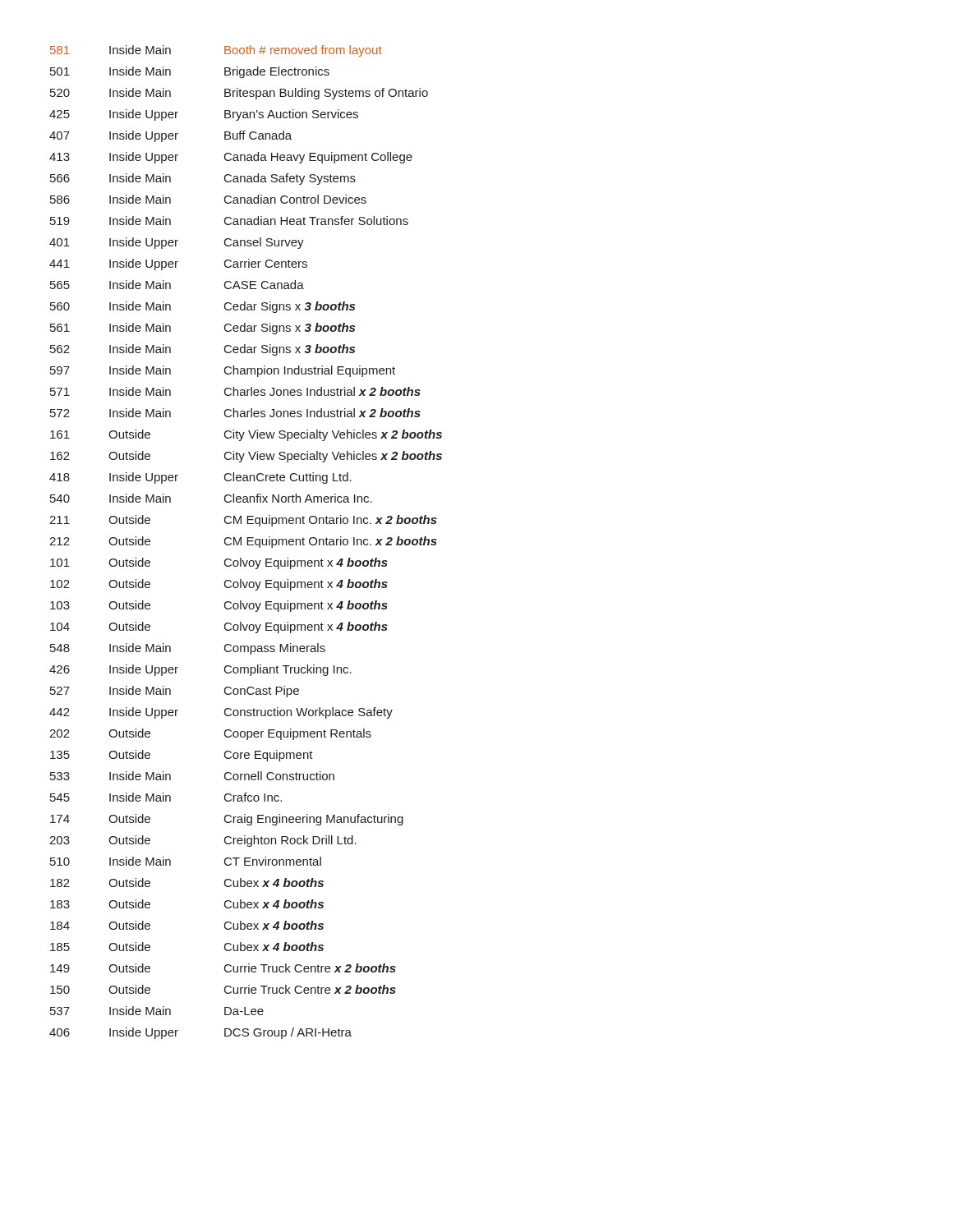
Task: Where is the passage that starts "545 Inside Main Crafco"?
Action: tap(166, 797)
